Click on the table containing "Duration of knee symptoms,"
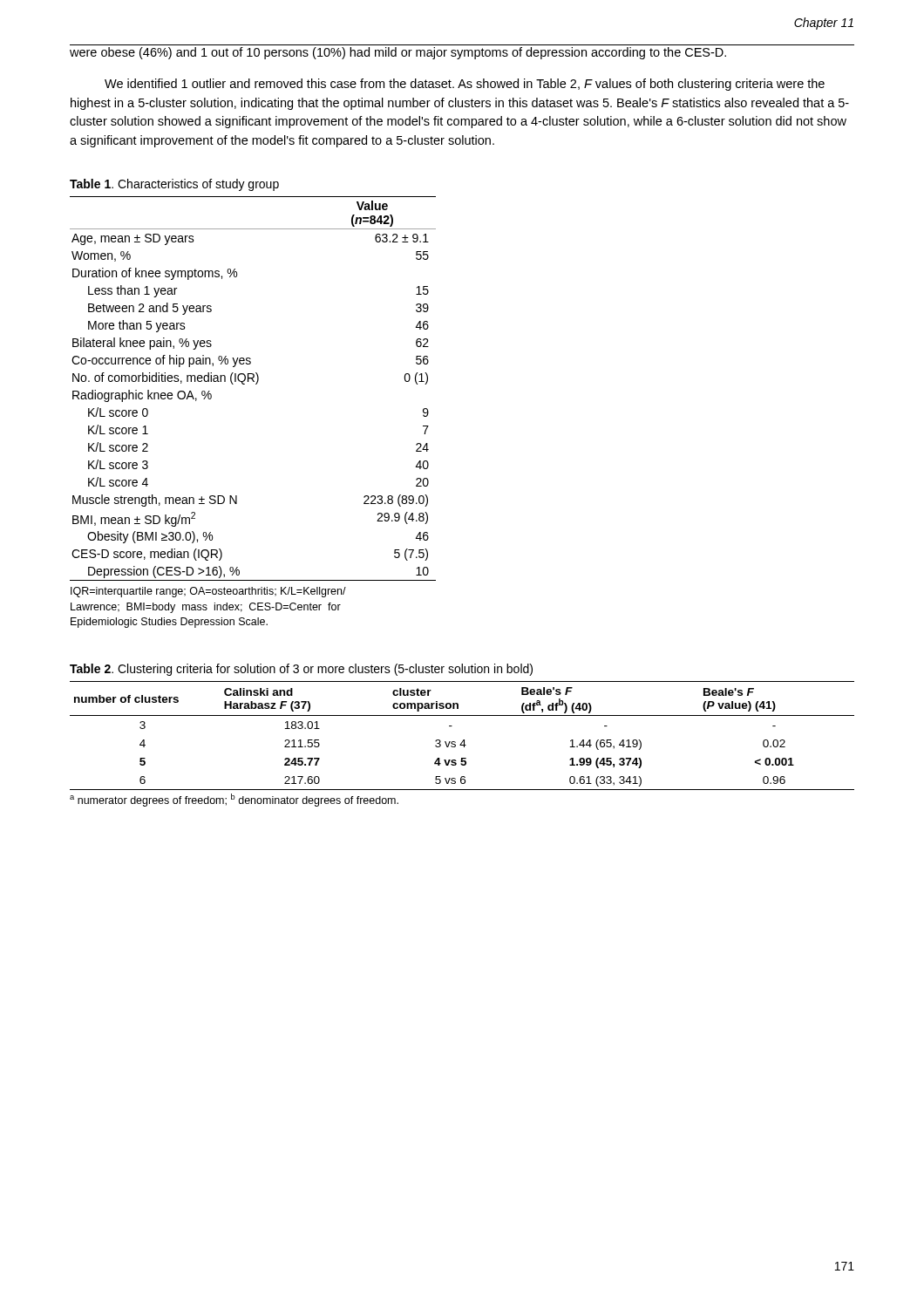This screenshot has height=1308, width=924. tap(462, 413)
